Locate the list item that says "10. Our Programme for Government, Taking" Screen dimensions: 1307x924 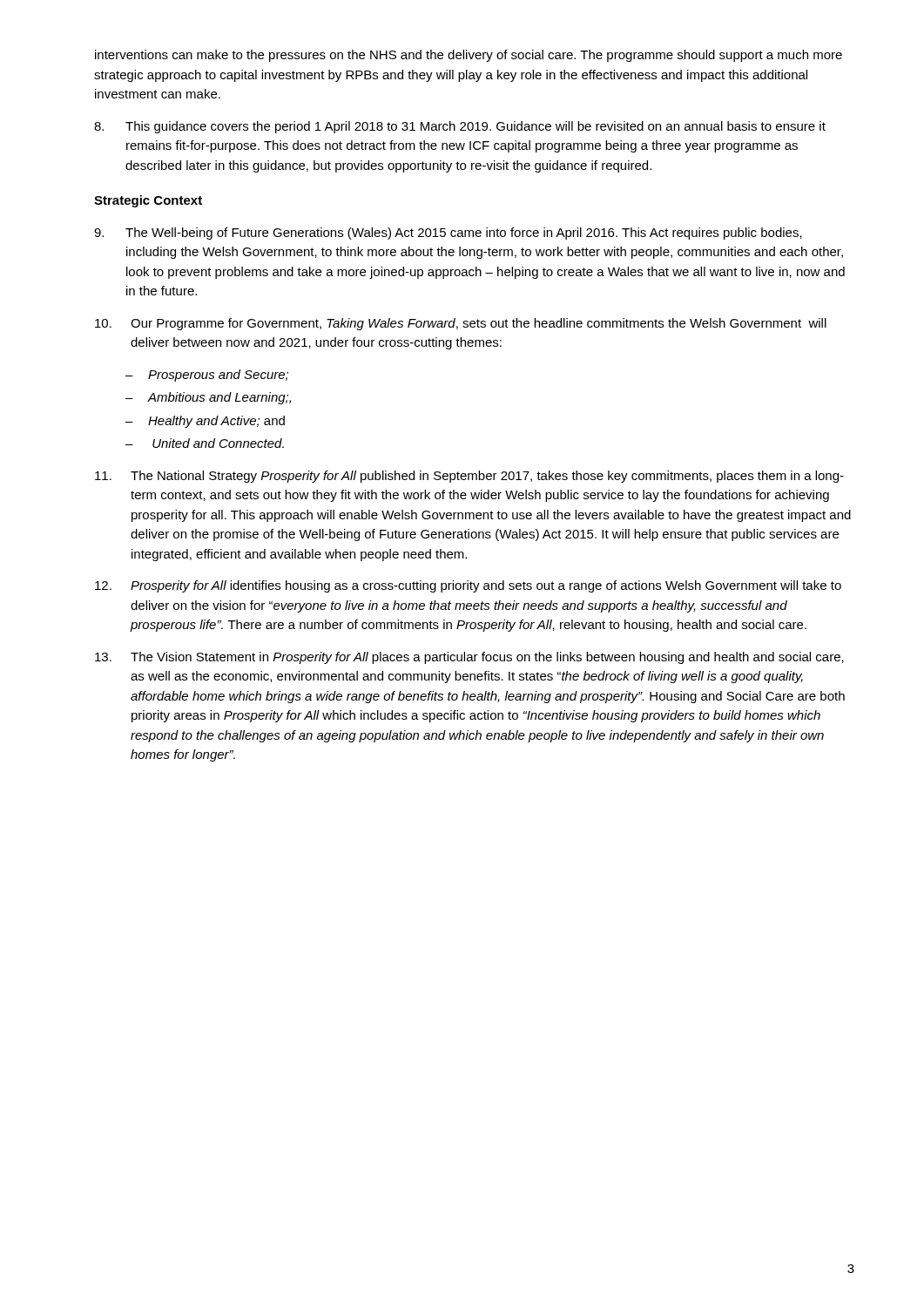coord(474,333)
